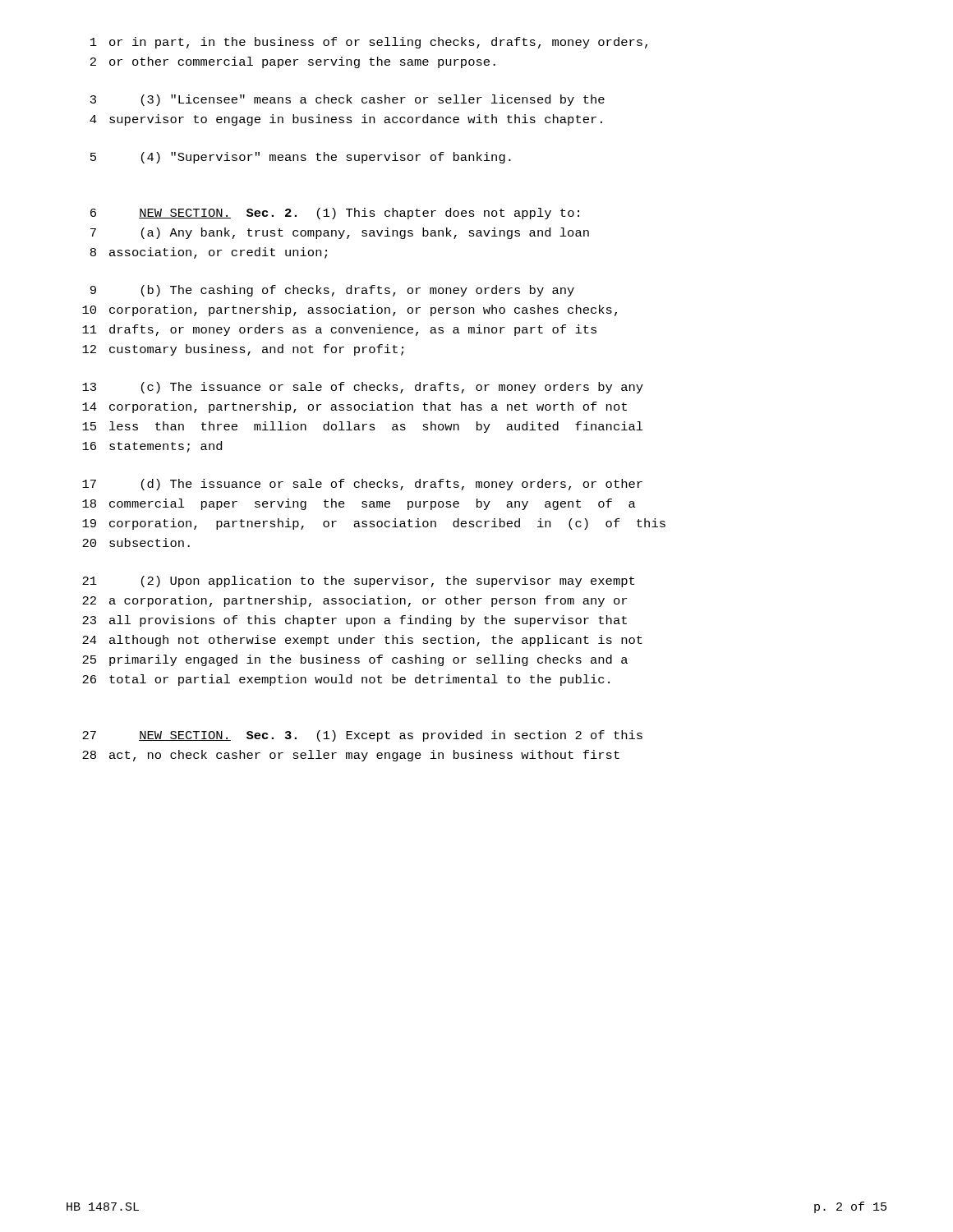The image size is (953, 1232).
Task: Click on the text block containing "23all provisions of this"
Action: [x=476, y=621]
